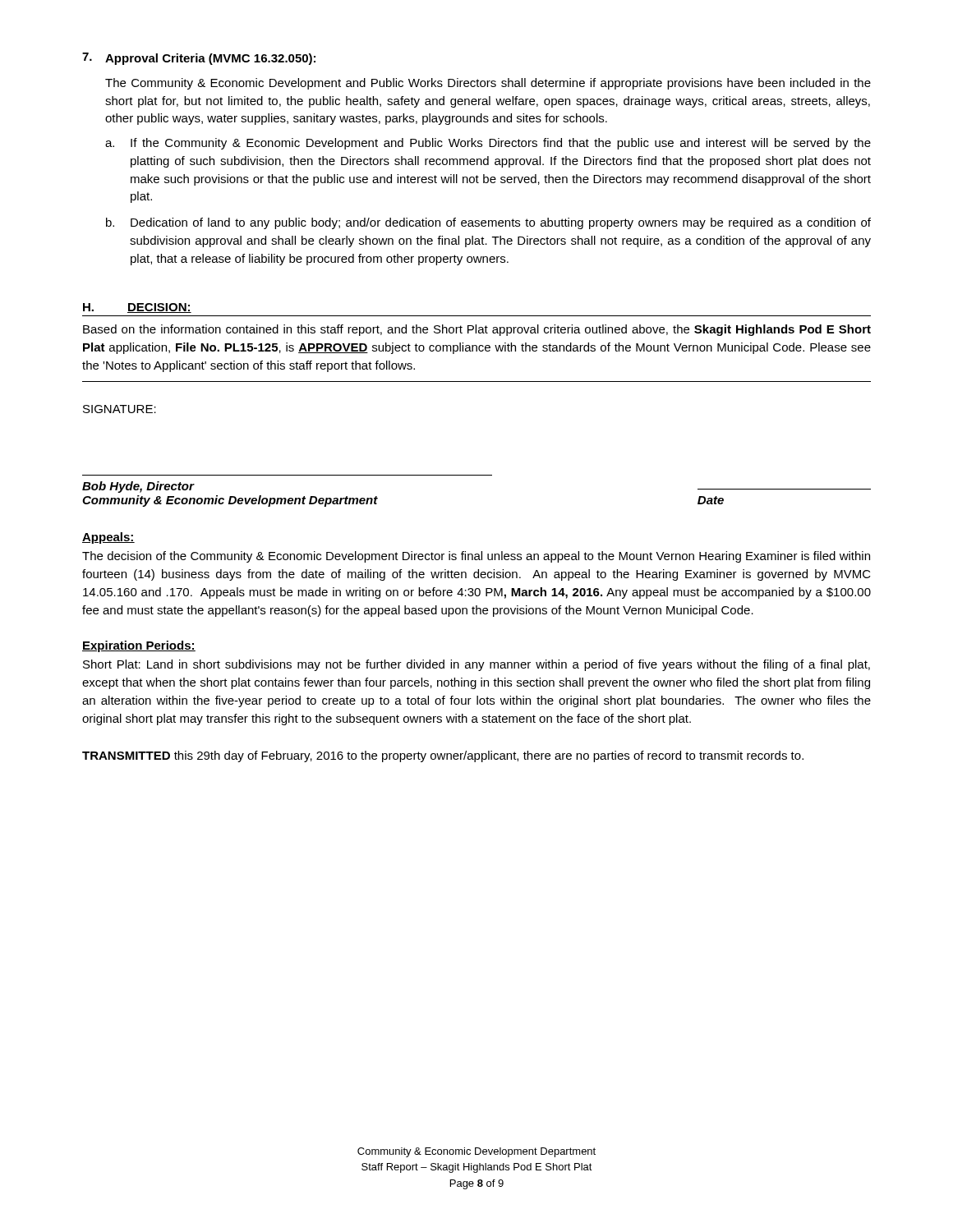Click on the text block starting "a. If the Community & Economic Development"
The image size is (953, 1232).
[x=488, y=170]
